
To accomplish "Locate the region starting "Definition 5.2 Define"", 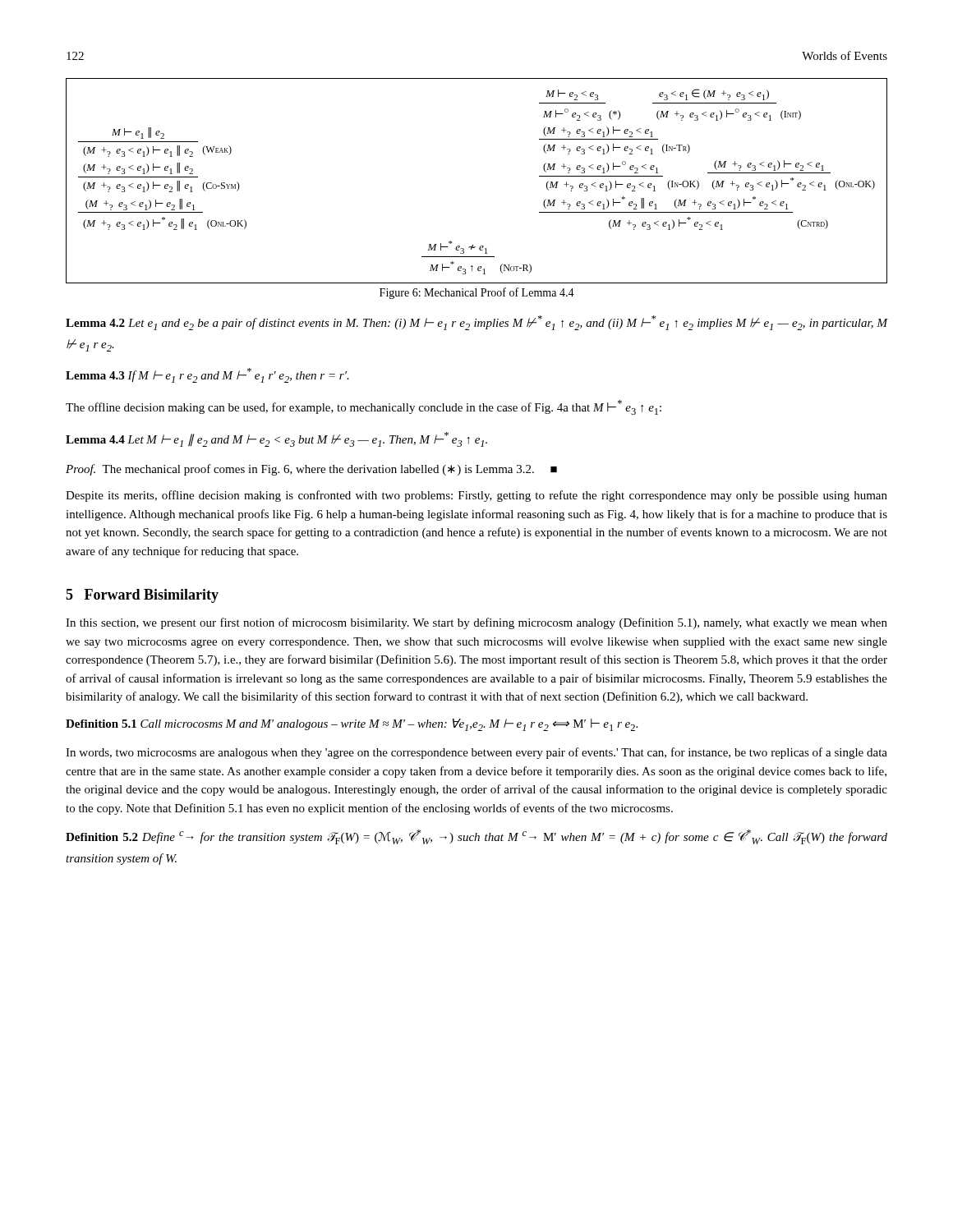I will point(476,846).
